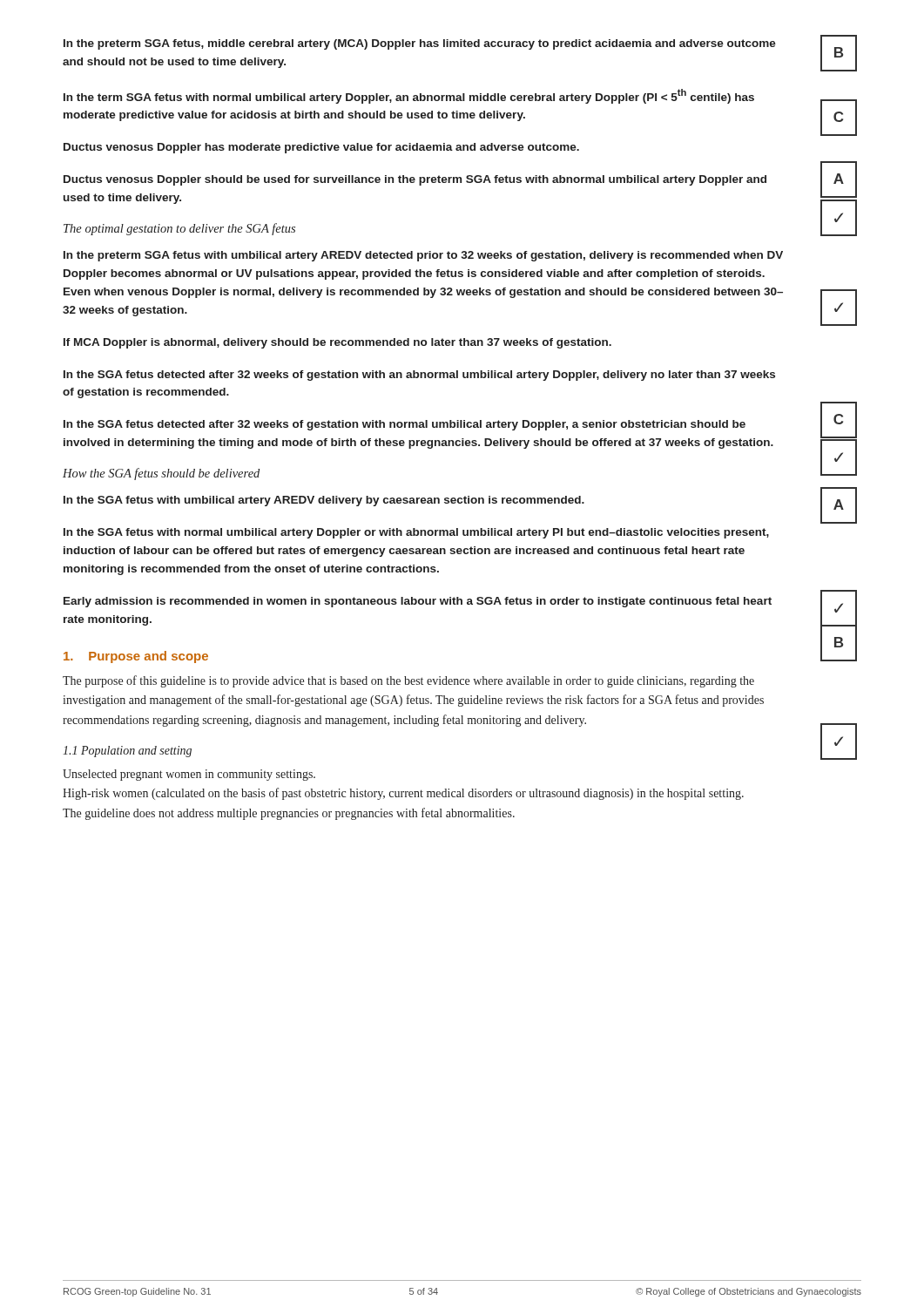
Task: Where is the passage that starts "In the preterm SGA fetus with"?
Action: [x=423, y=282]
